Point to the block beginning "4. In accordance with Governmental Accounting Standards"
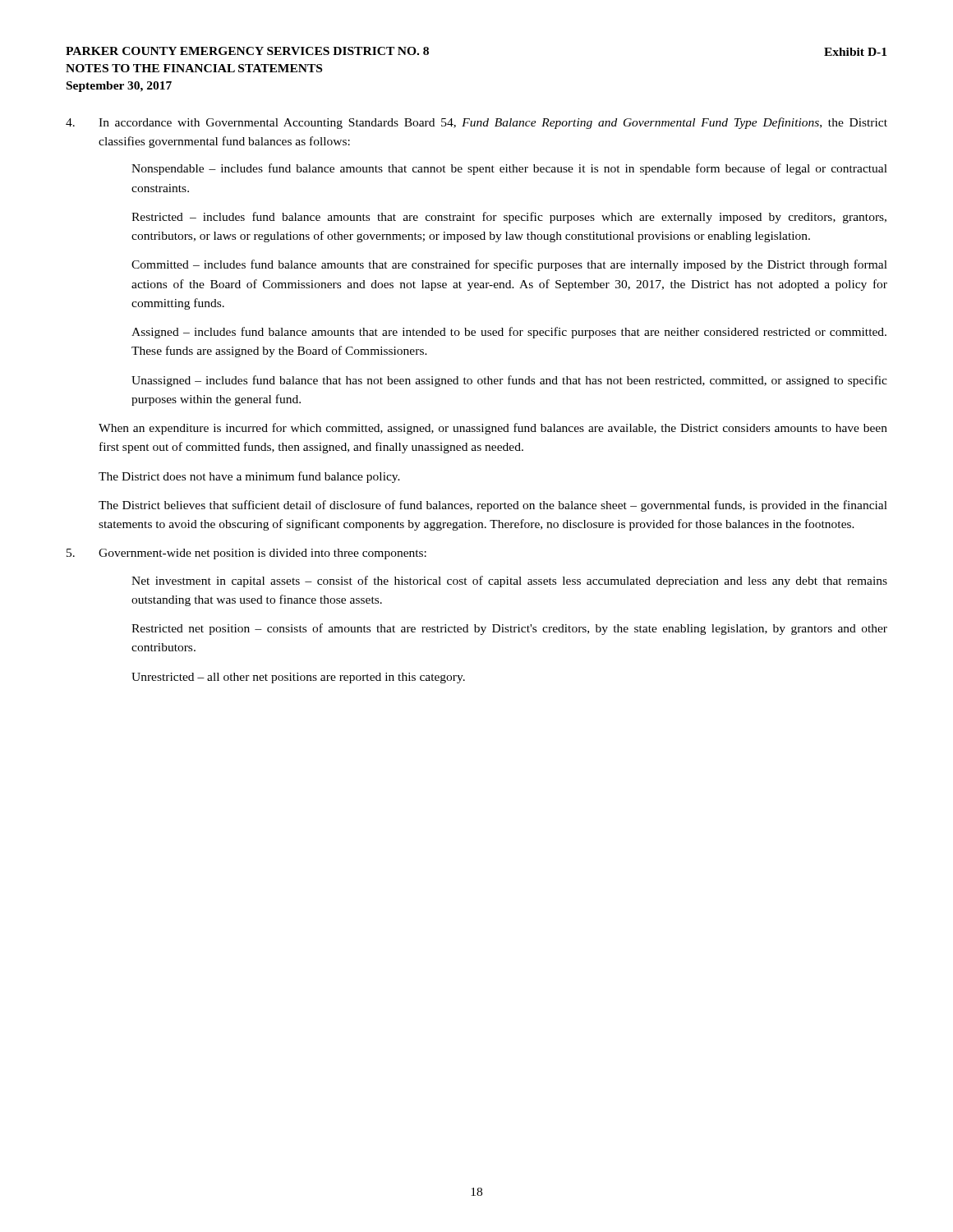The width and height of the screenshot is (953, 1232). [476, 131]
